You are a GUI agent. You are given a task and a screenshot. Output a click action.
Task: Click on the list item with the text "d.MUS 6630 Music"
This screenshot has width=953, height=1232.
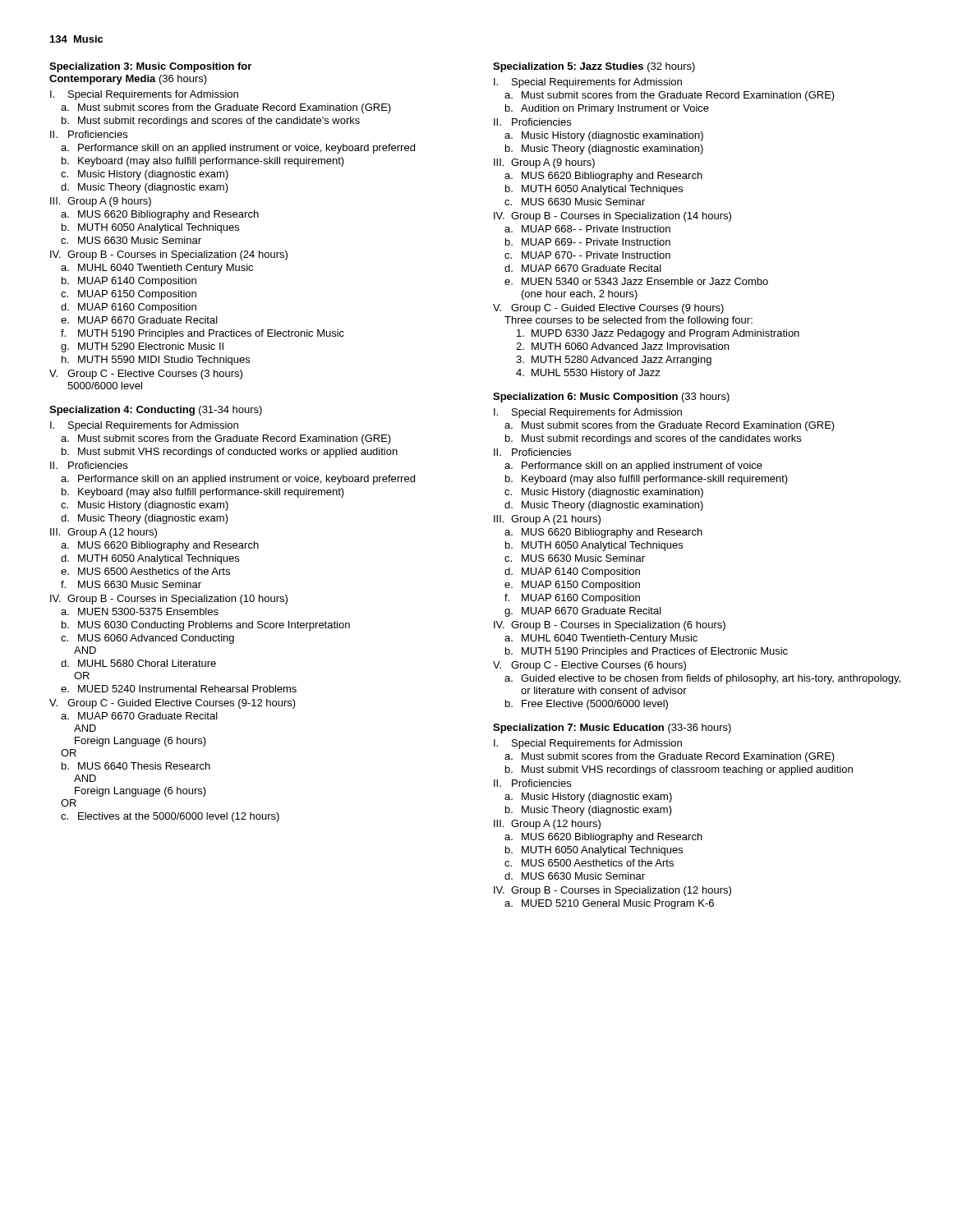coord(704,876)
